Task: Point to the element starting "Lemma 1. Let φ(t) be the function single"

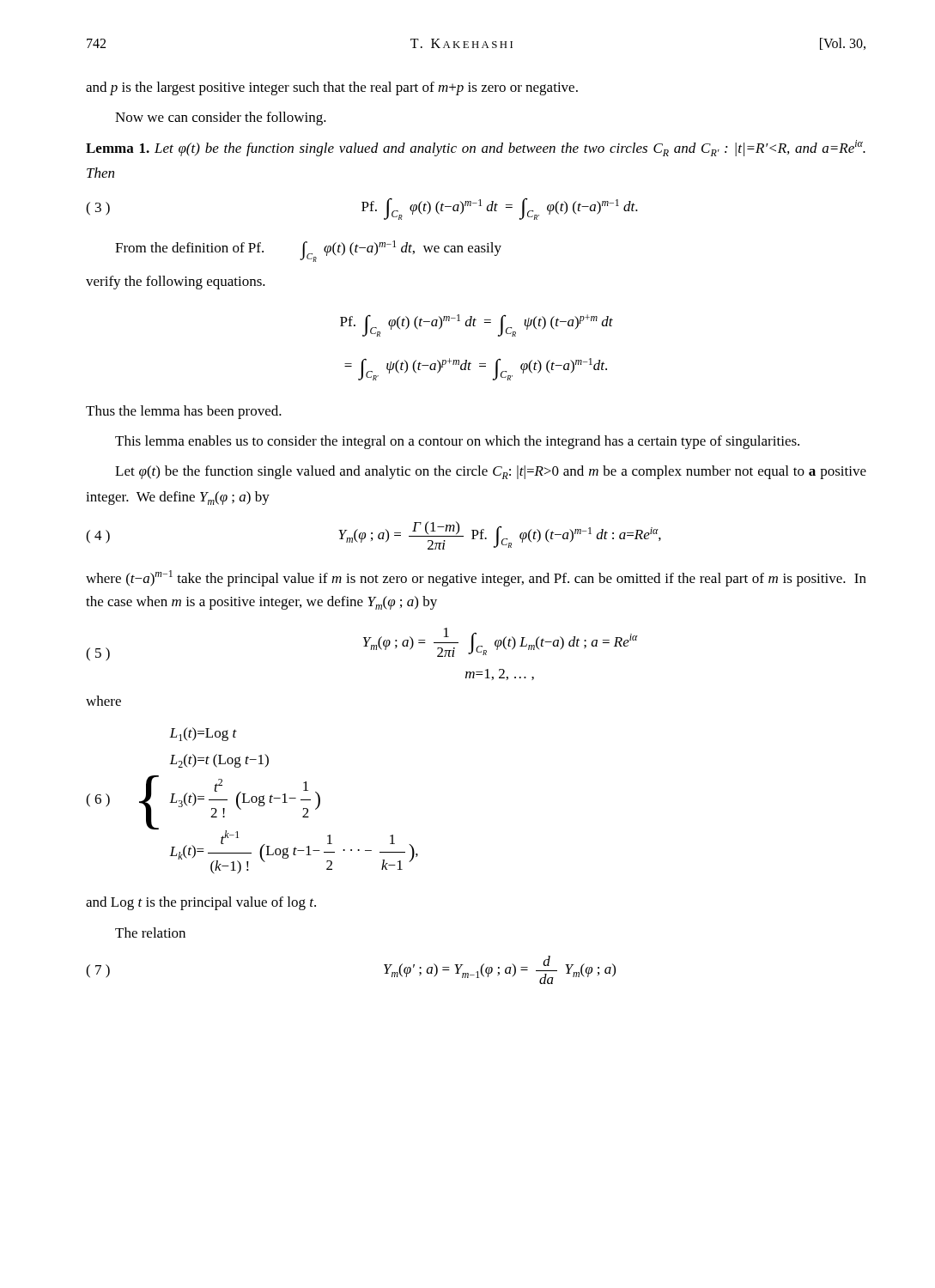Action: click(476, 160)
